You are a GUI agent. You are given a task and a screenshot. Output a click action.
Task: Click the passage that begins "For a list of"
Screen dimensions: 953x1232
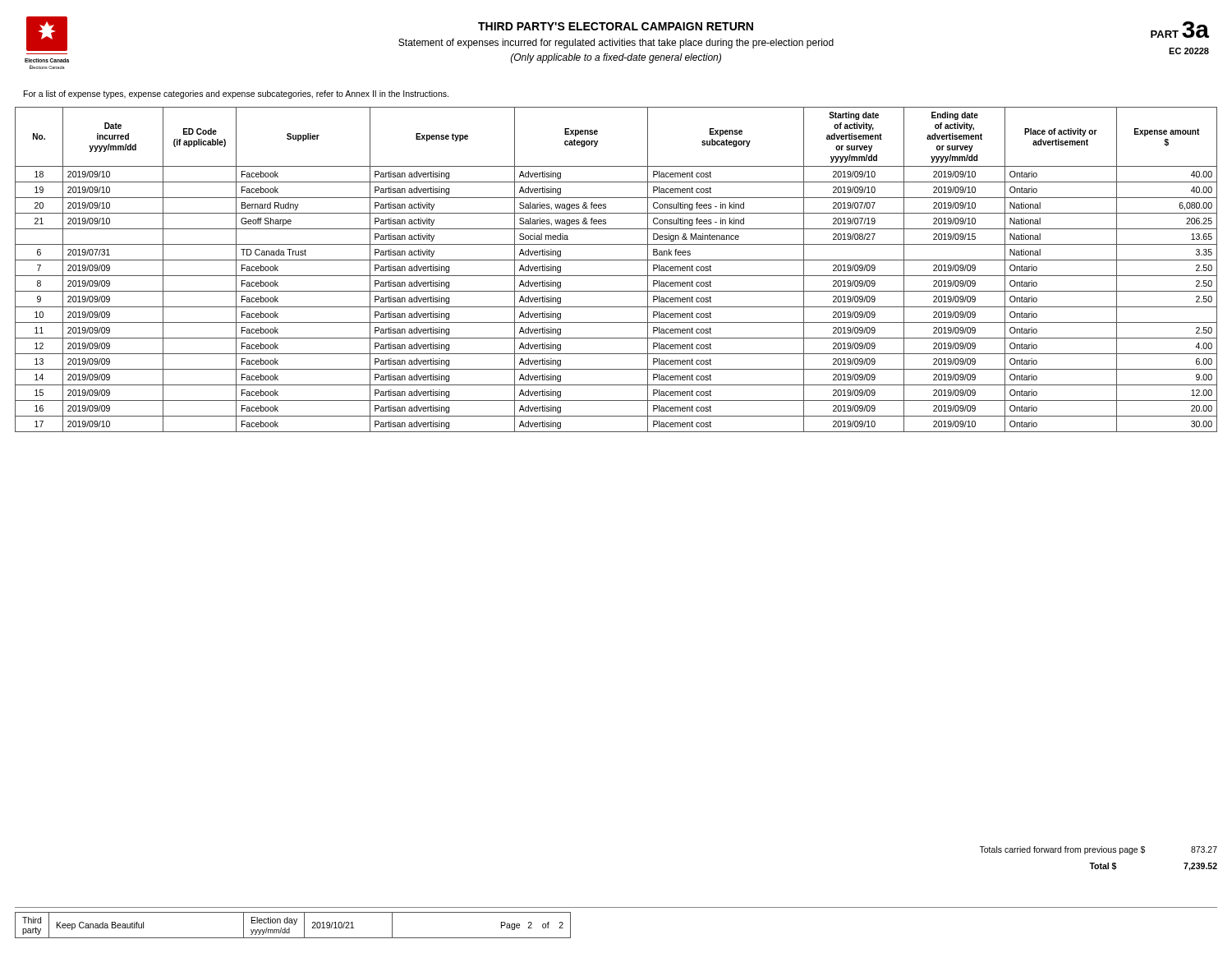tap(236, 94)
